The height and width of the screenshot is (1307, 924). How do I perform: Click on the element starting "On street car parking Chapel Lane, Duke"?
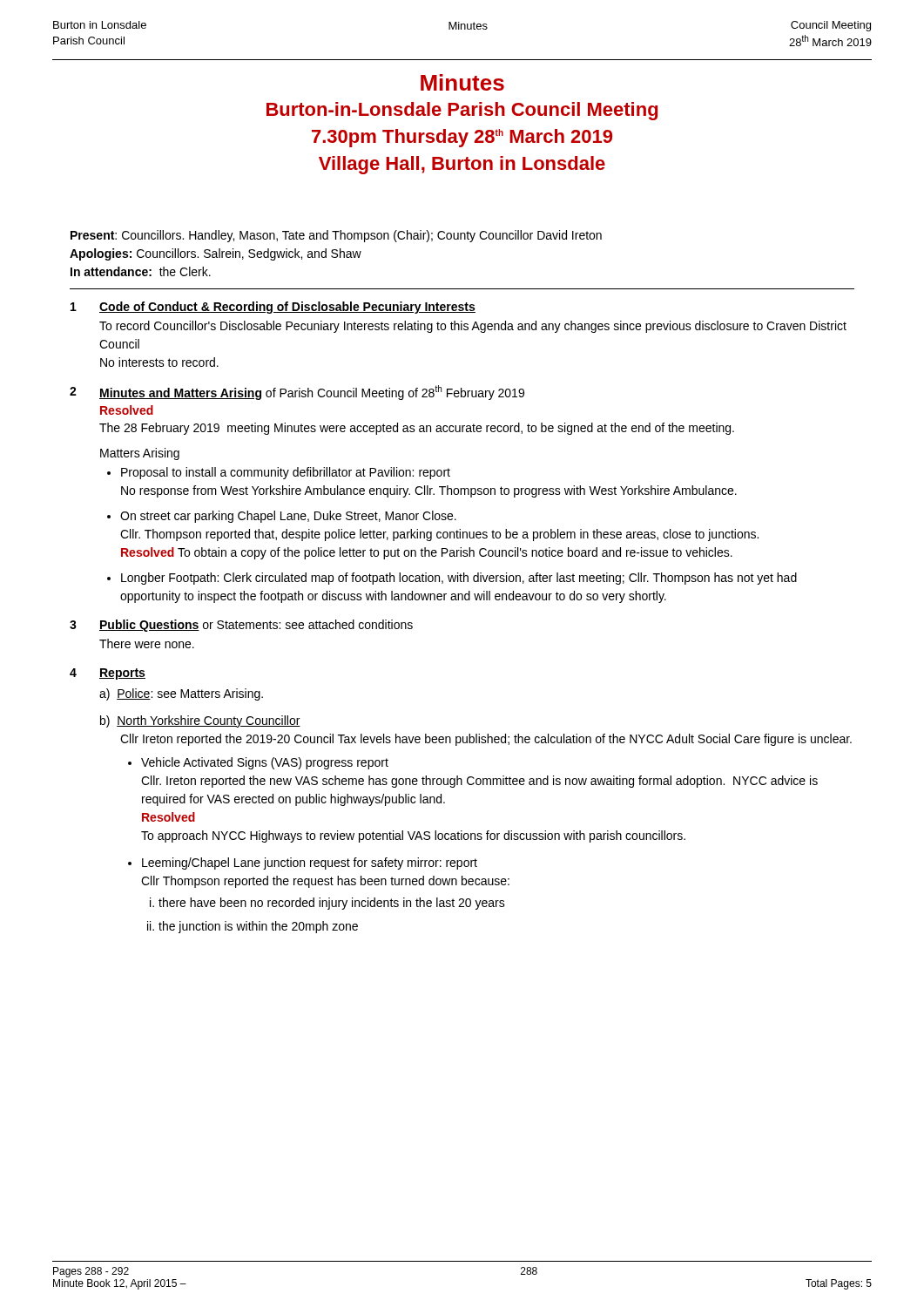(440, 534)
